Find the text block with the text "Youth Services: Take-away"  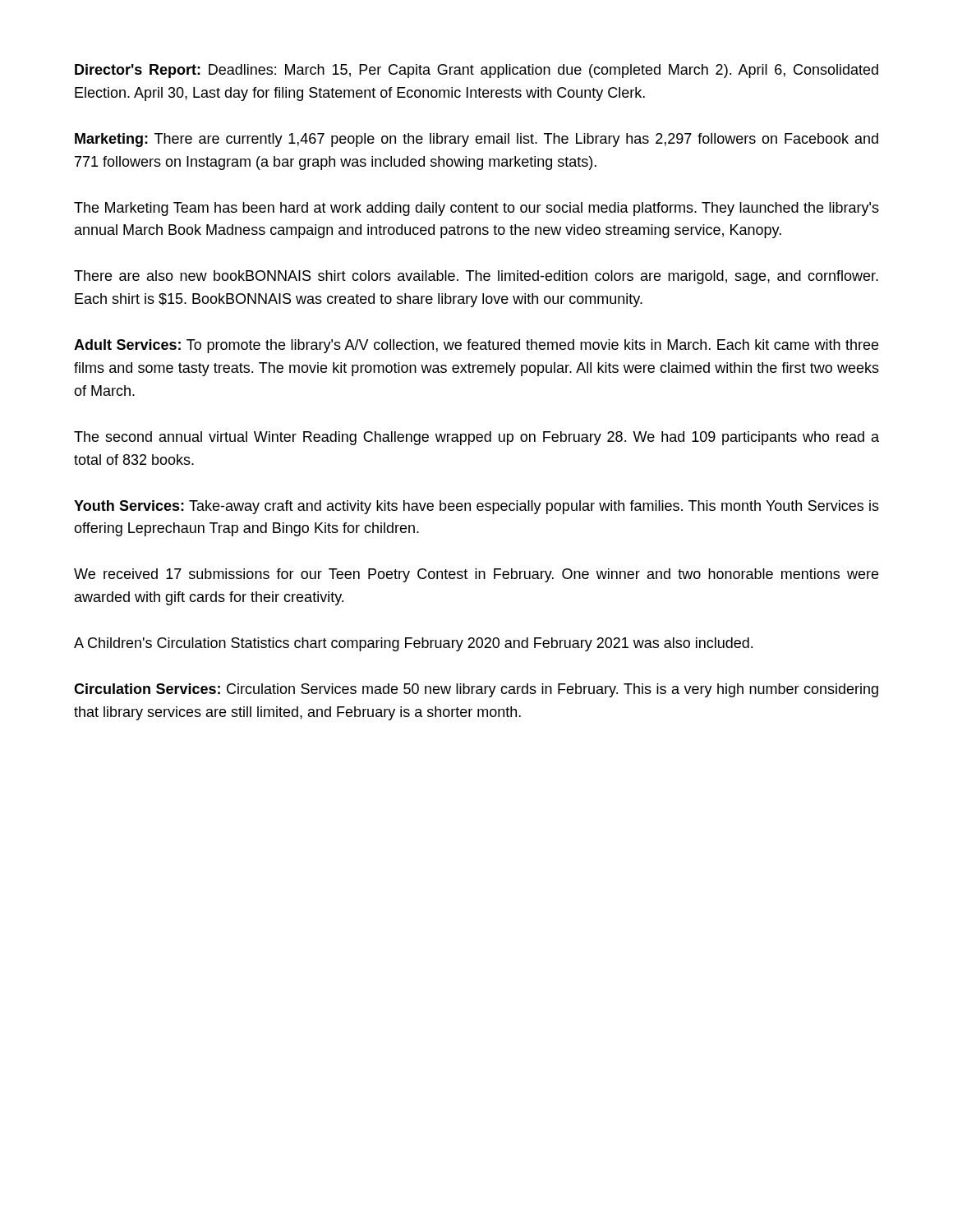tap(476, 517)
